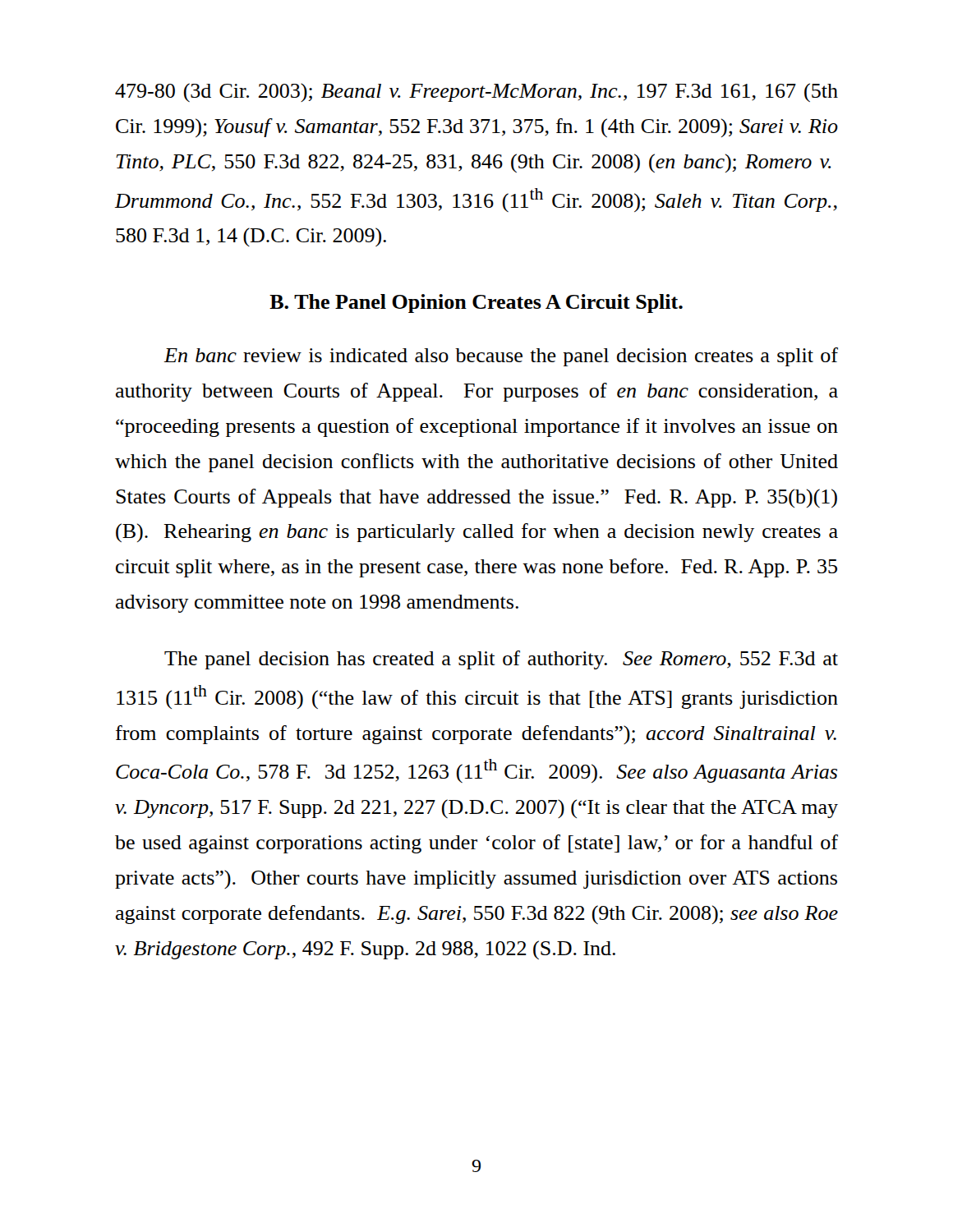Where is the passage that starts "The panel decision"?
The height and width of the screenshot is (1232, 953).
coord(476,803)
